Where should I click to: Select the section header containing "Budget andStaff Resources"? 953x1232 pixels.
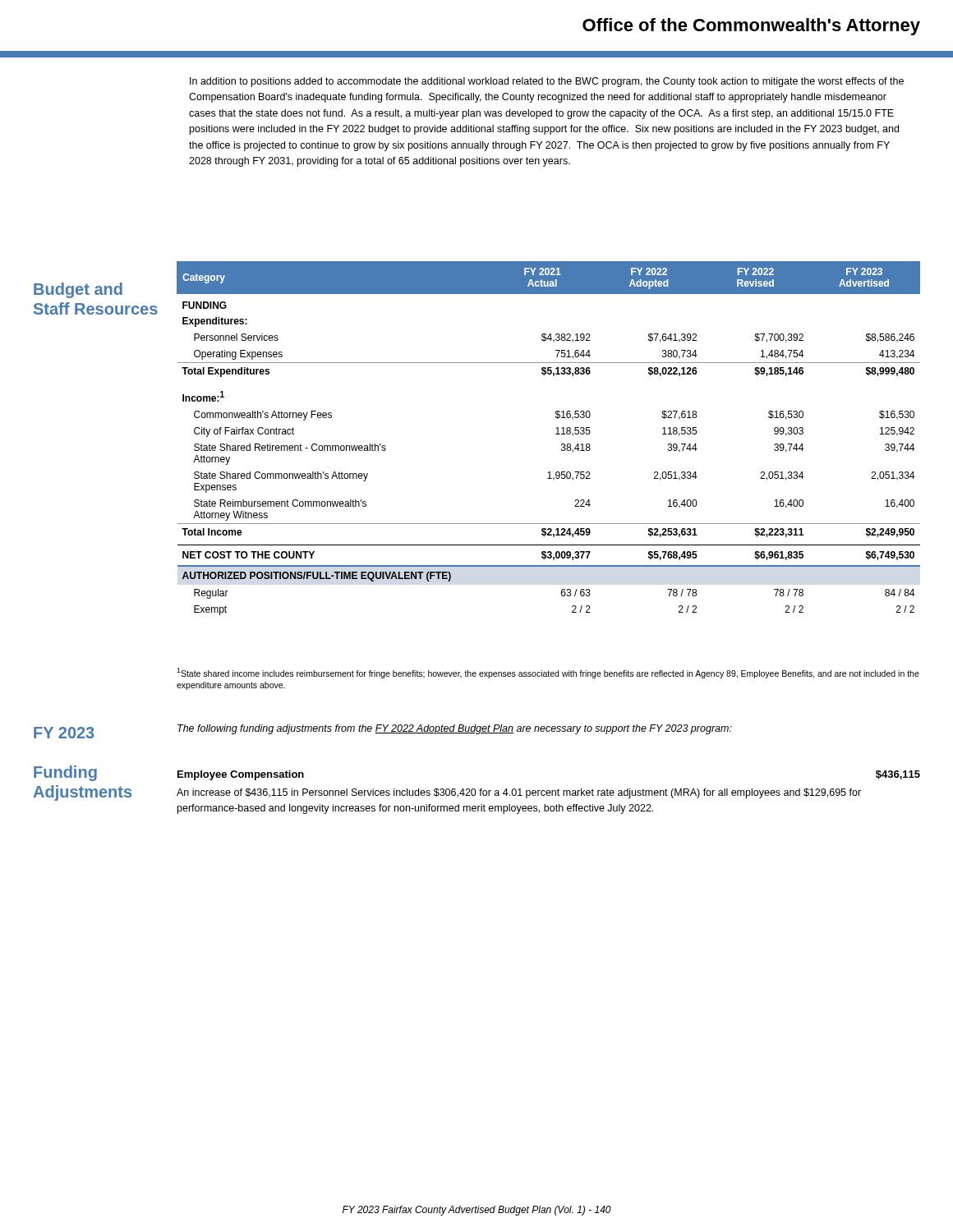click(x=103, y=299)
